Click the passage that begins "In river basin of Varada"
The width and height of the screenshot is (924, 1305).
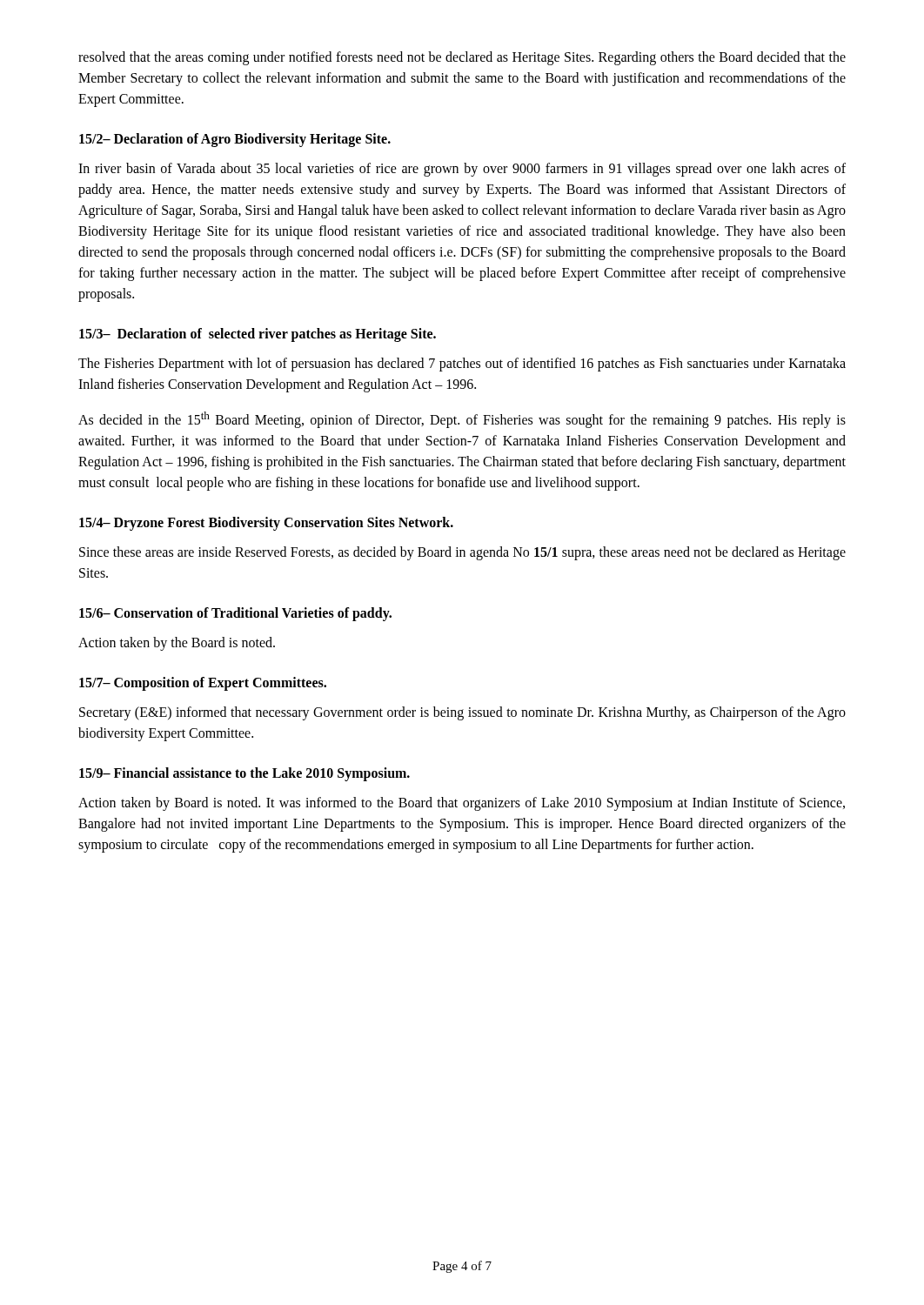tap(462, 231)
